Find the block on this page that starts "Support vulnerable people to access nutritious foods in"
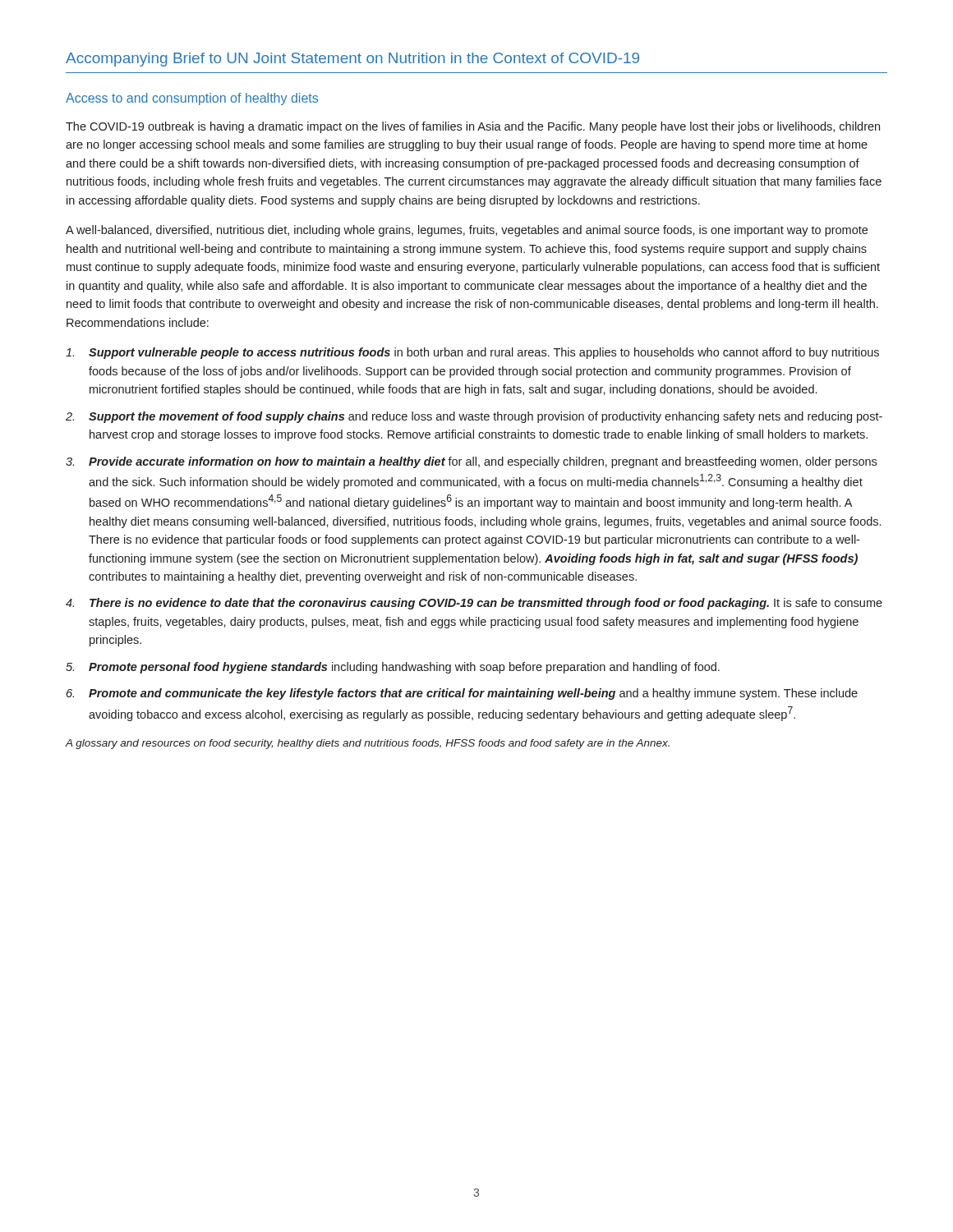The image size is (953, 1232). (476, 371)
